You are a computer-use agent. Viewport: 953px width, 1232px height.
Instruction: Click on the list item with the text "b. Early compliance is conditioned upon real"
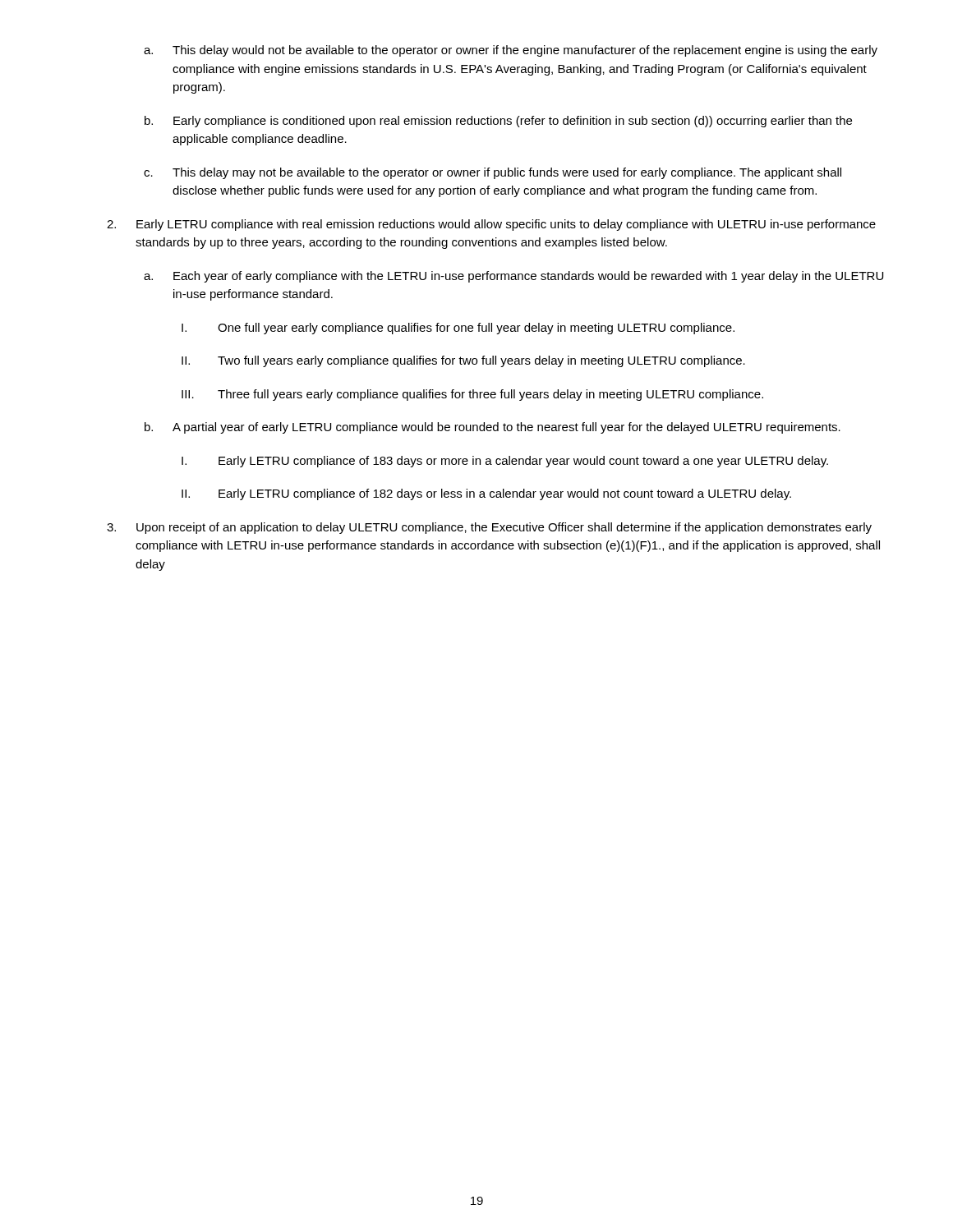point(516,130)
